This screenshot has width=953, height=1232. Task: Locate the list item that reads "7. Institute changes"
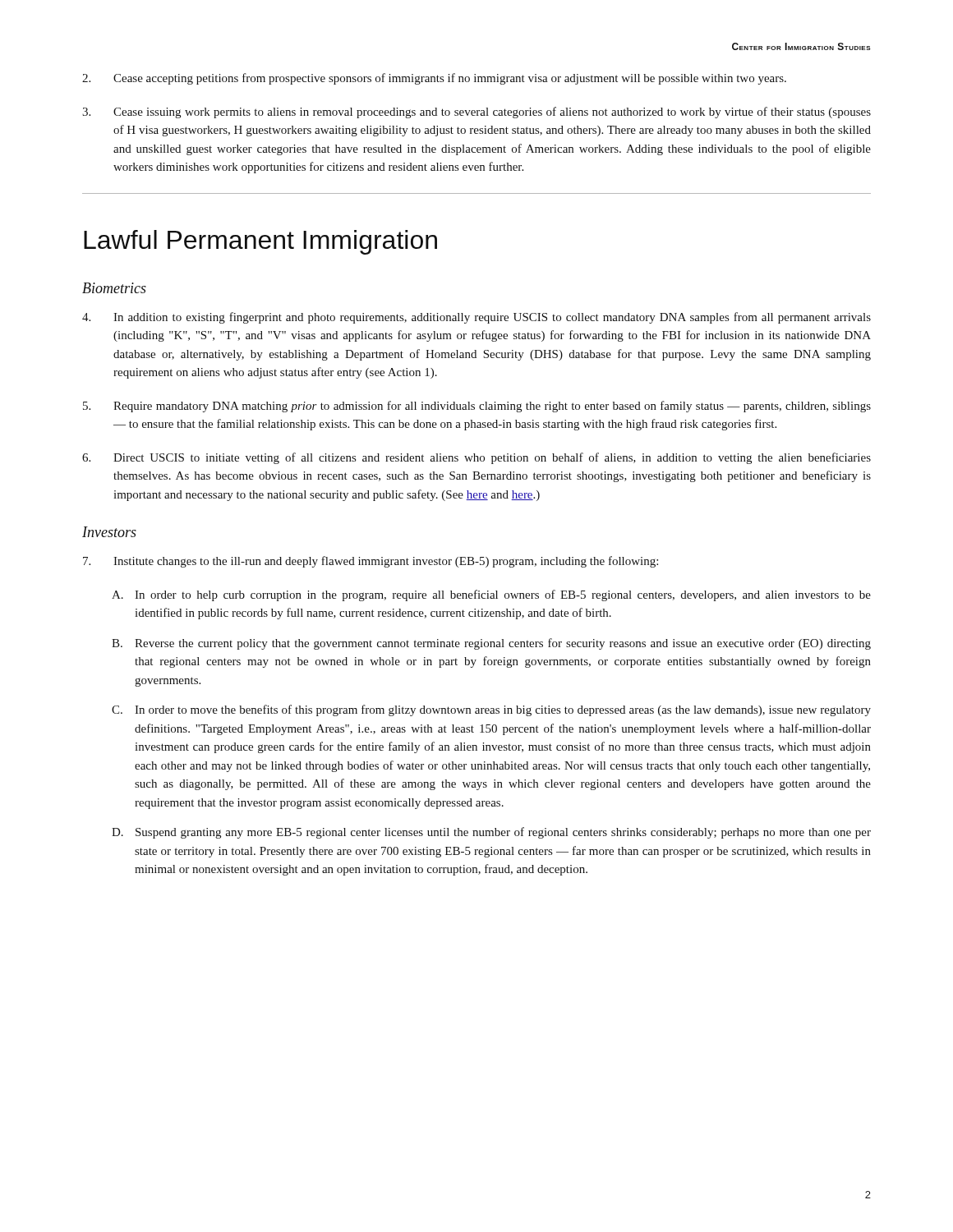[x=476, y=561]
